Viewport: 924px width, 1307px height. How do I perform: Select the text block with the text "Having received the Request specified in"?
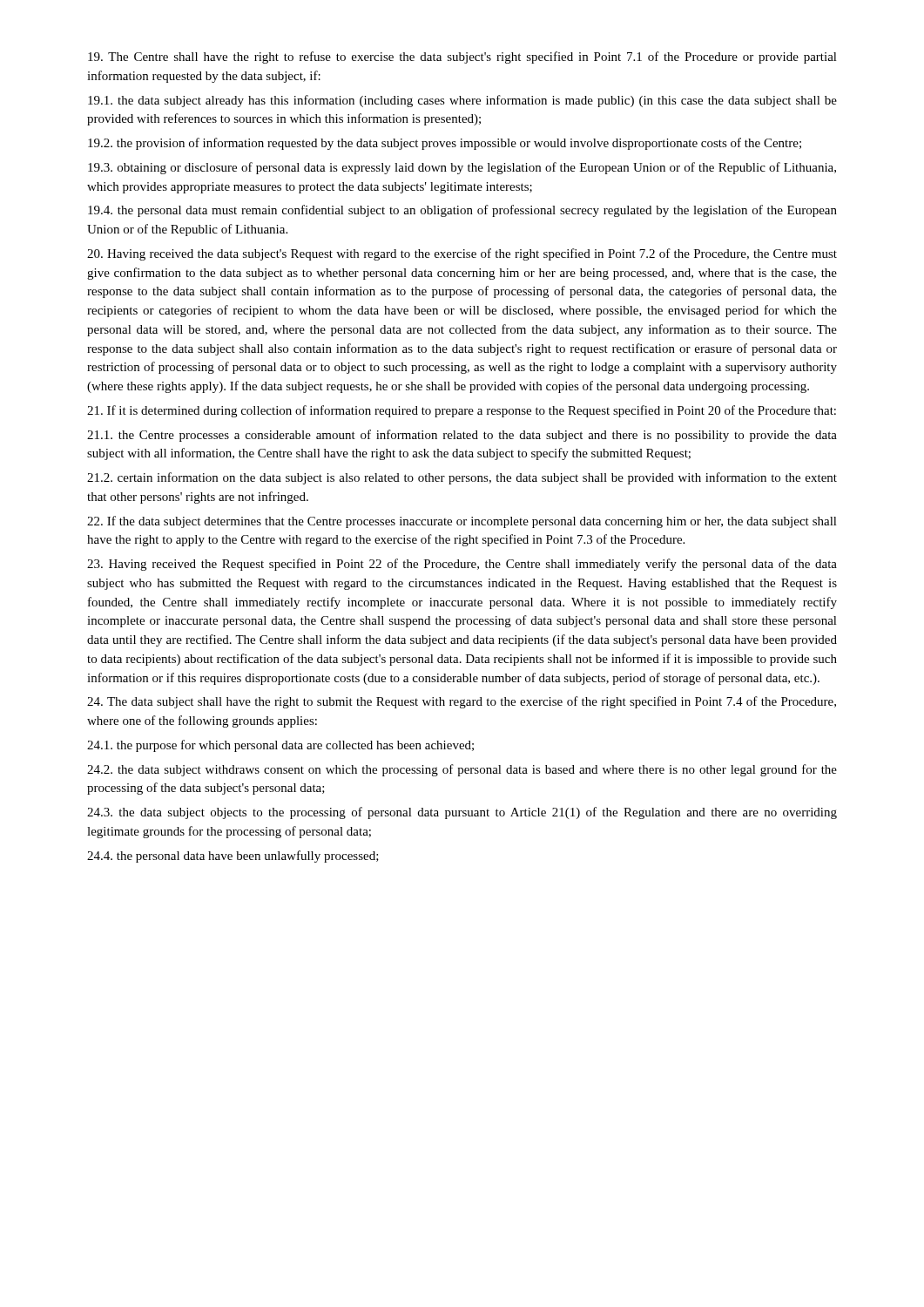[x=462, y=621]
